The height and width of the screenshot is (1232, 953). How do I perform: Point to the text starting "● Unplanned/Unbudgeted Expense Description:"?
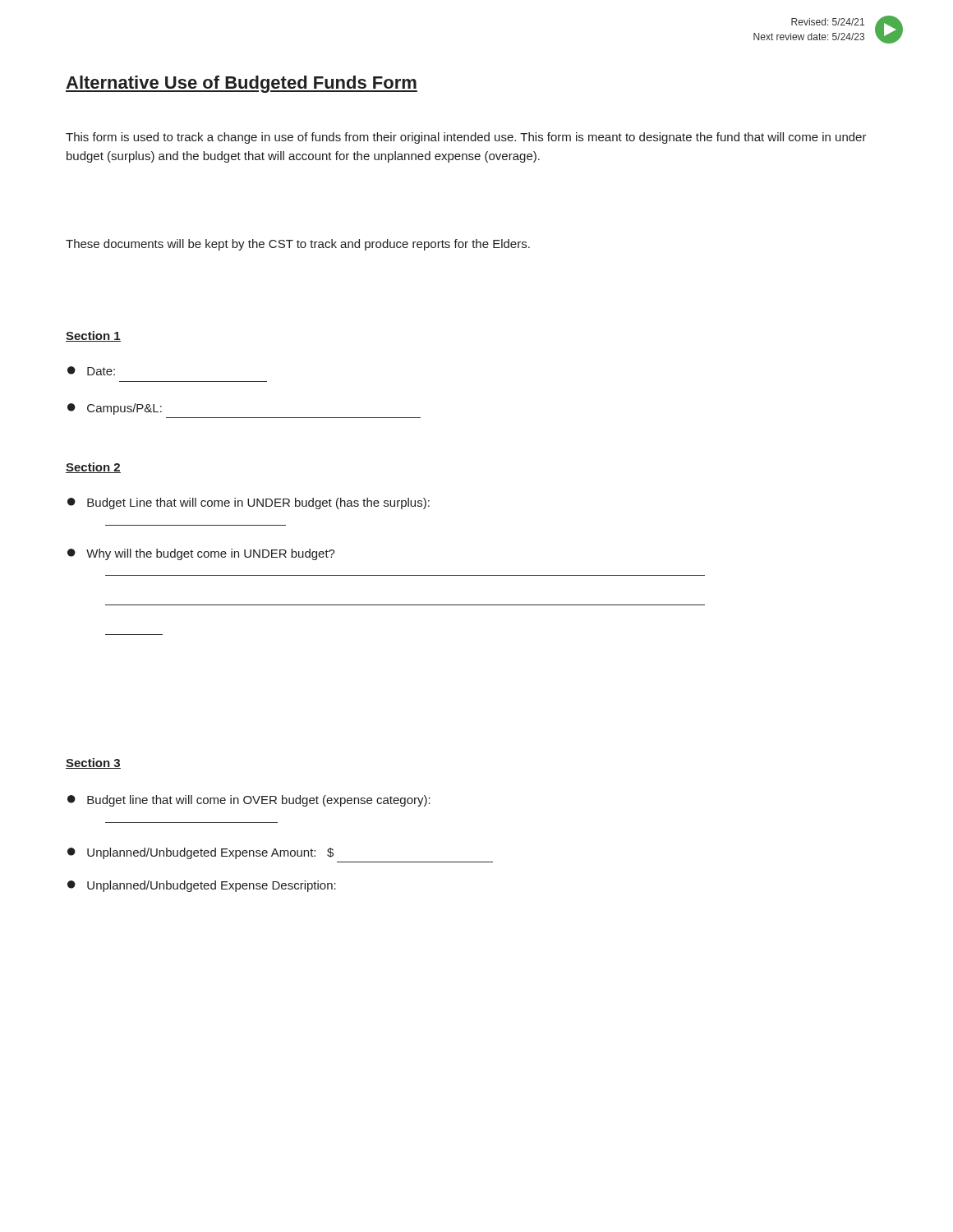201,884
